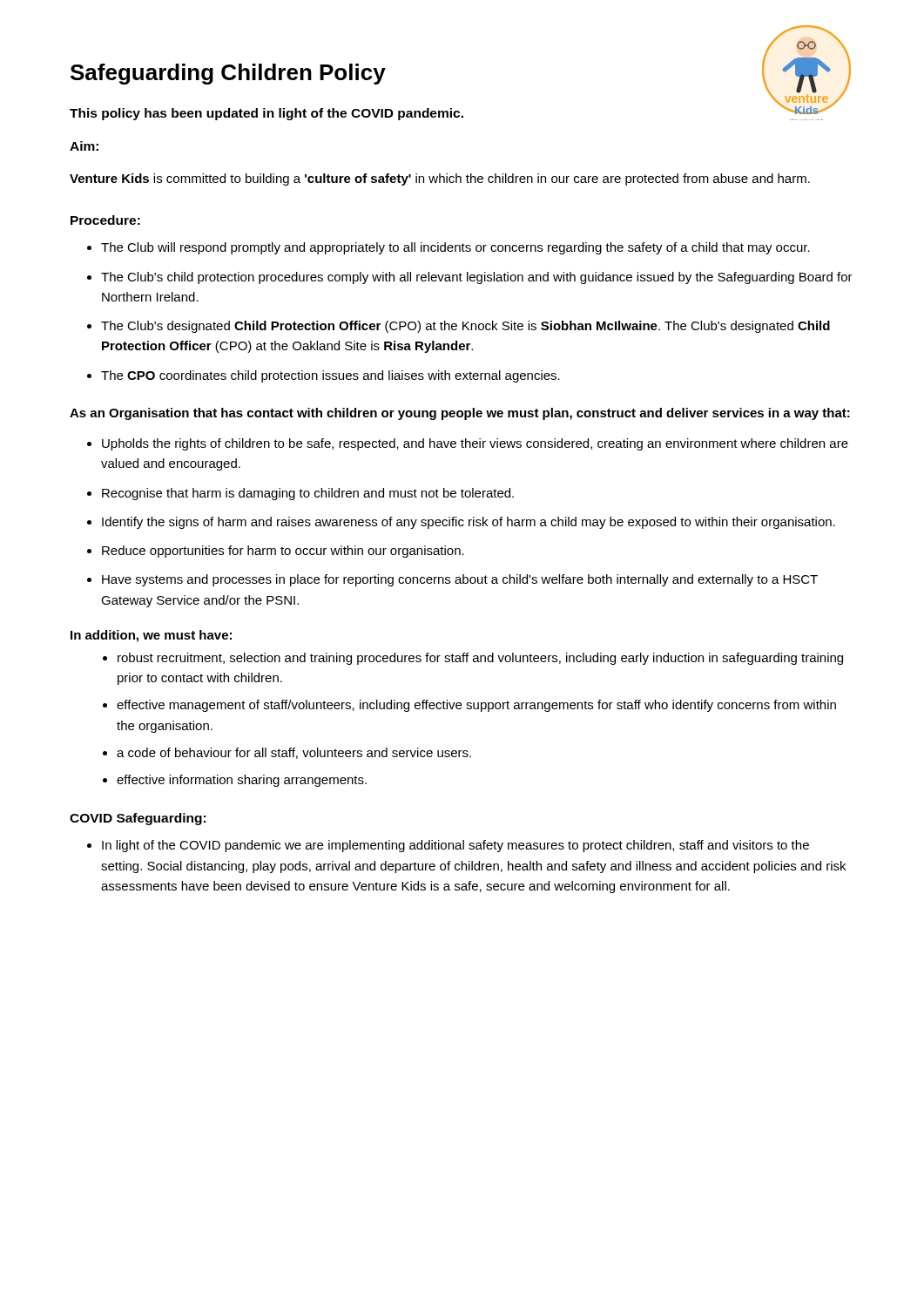
Task: Click on the list item with the text "The Club's child protection procedures comply with"
Action: (478, 286)
